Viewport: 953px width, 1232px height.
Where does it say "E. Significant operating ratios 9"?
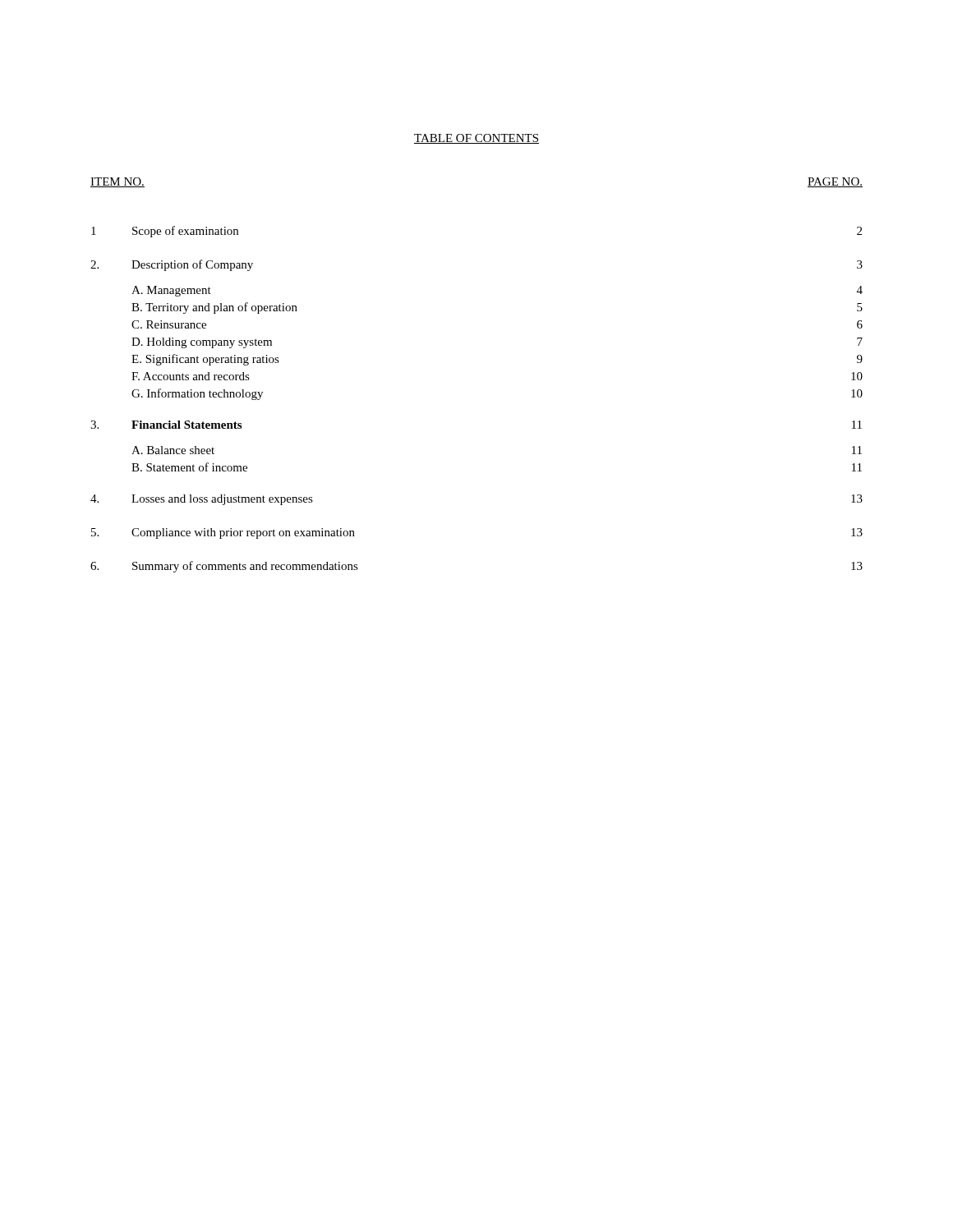pos(207,359)
